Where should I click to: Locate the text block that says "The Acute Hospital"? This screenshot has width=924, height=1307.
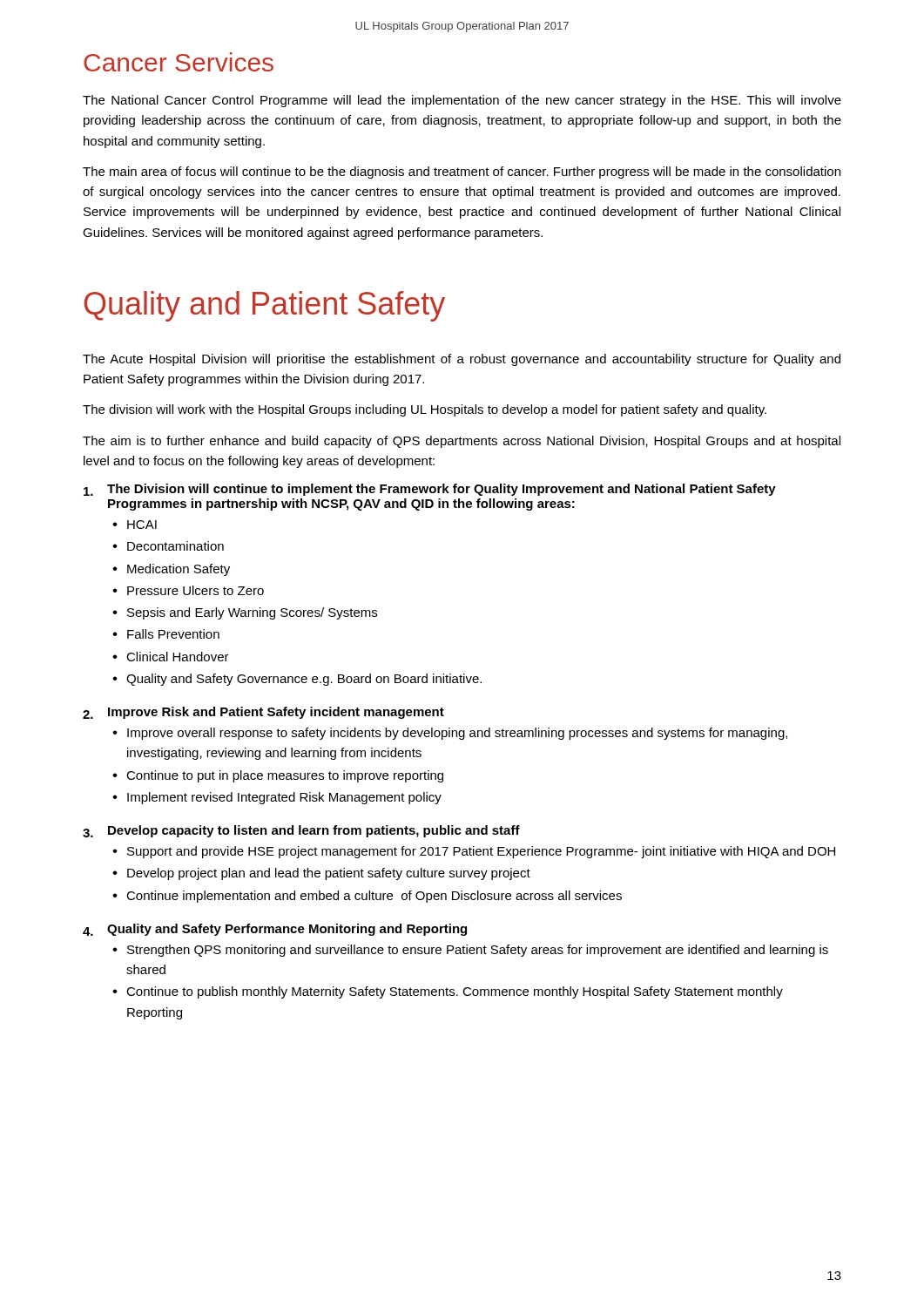pyautogui.click(x=462, y=368)
